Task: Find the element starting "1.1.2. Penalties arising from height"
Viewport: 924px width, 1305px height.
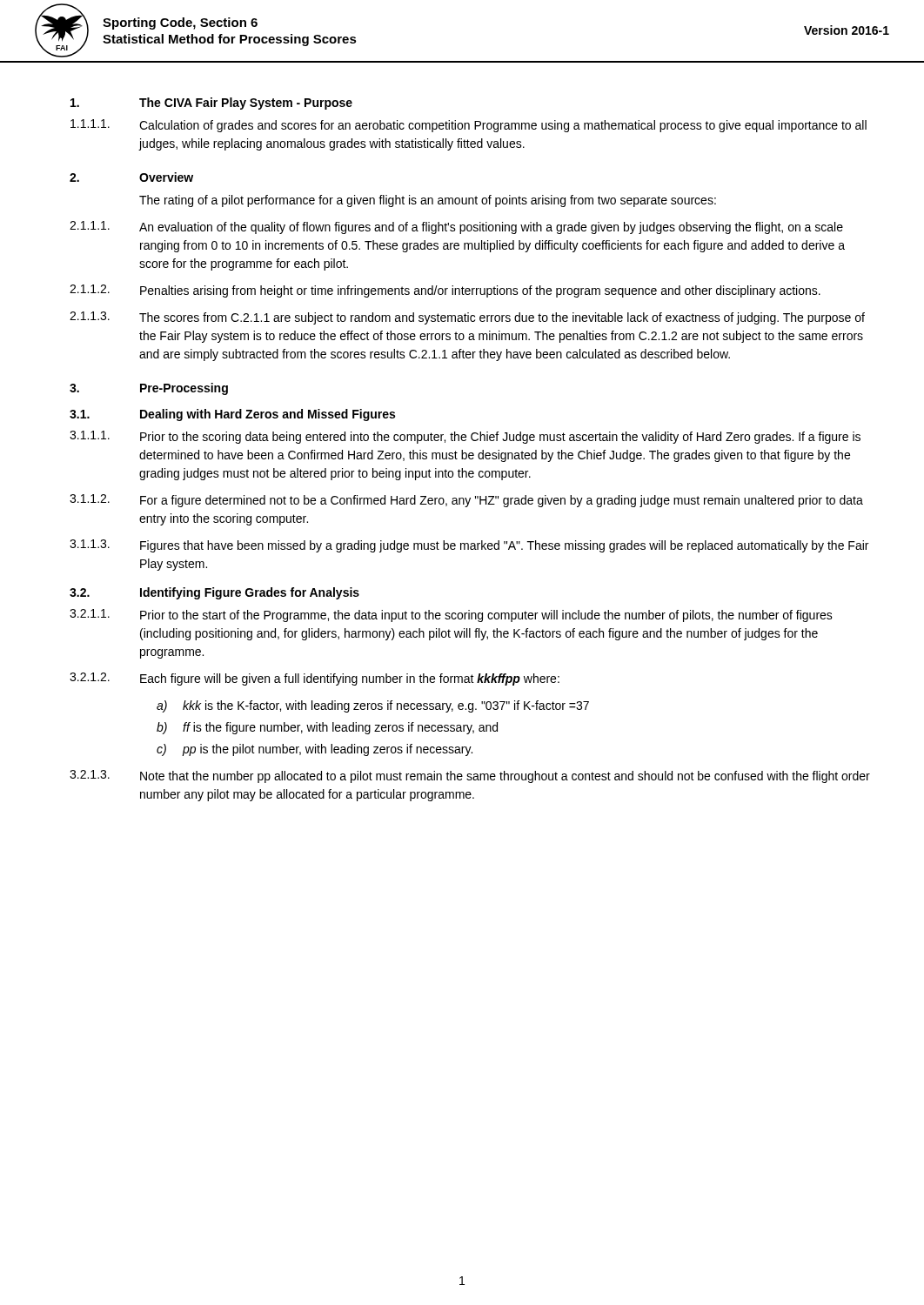Action: [x=445, y=291]
